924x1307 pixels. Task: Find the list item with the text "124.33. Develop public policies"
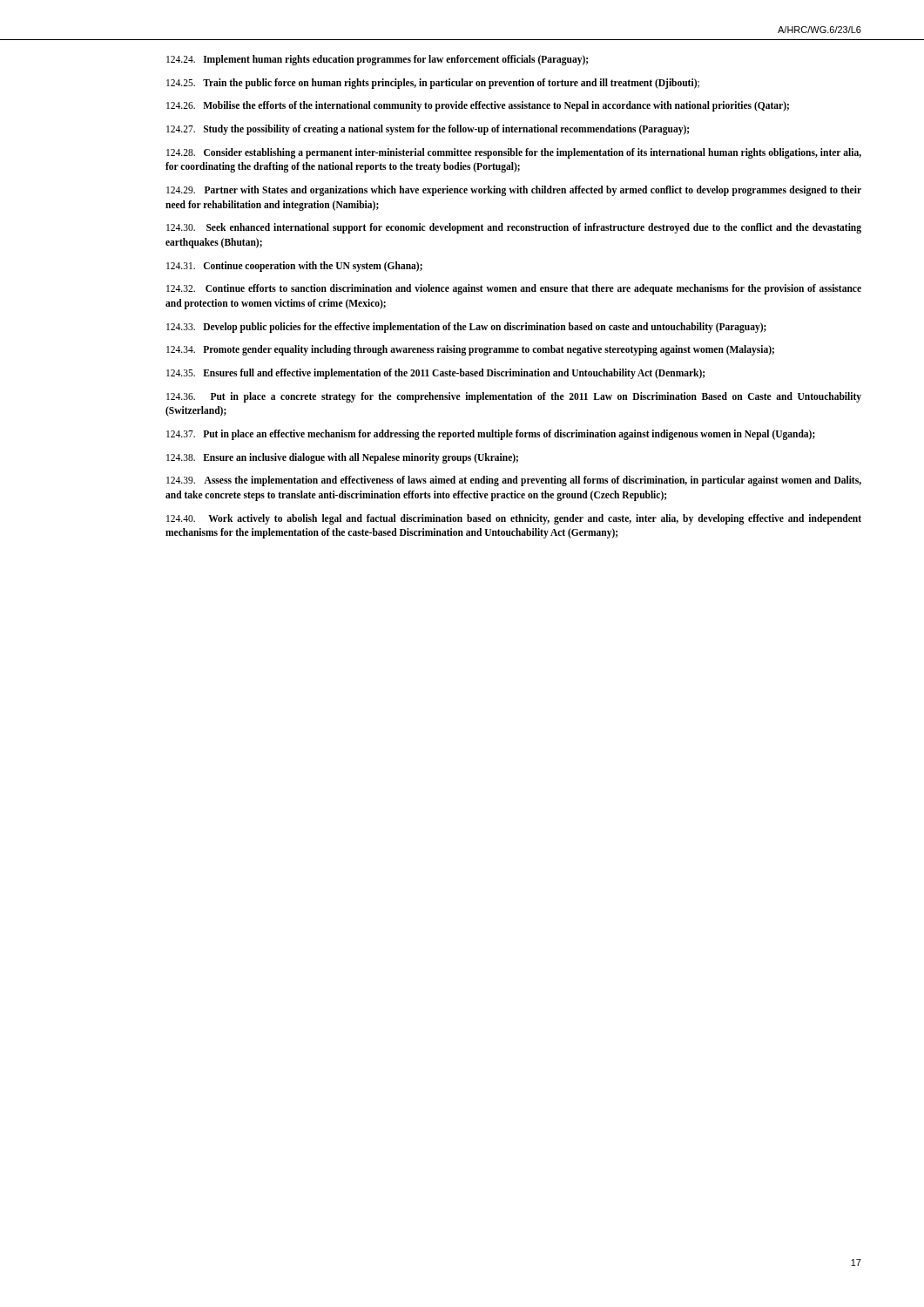466,326
